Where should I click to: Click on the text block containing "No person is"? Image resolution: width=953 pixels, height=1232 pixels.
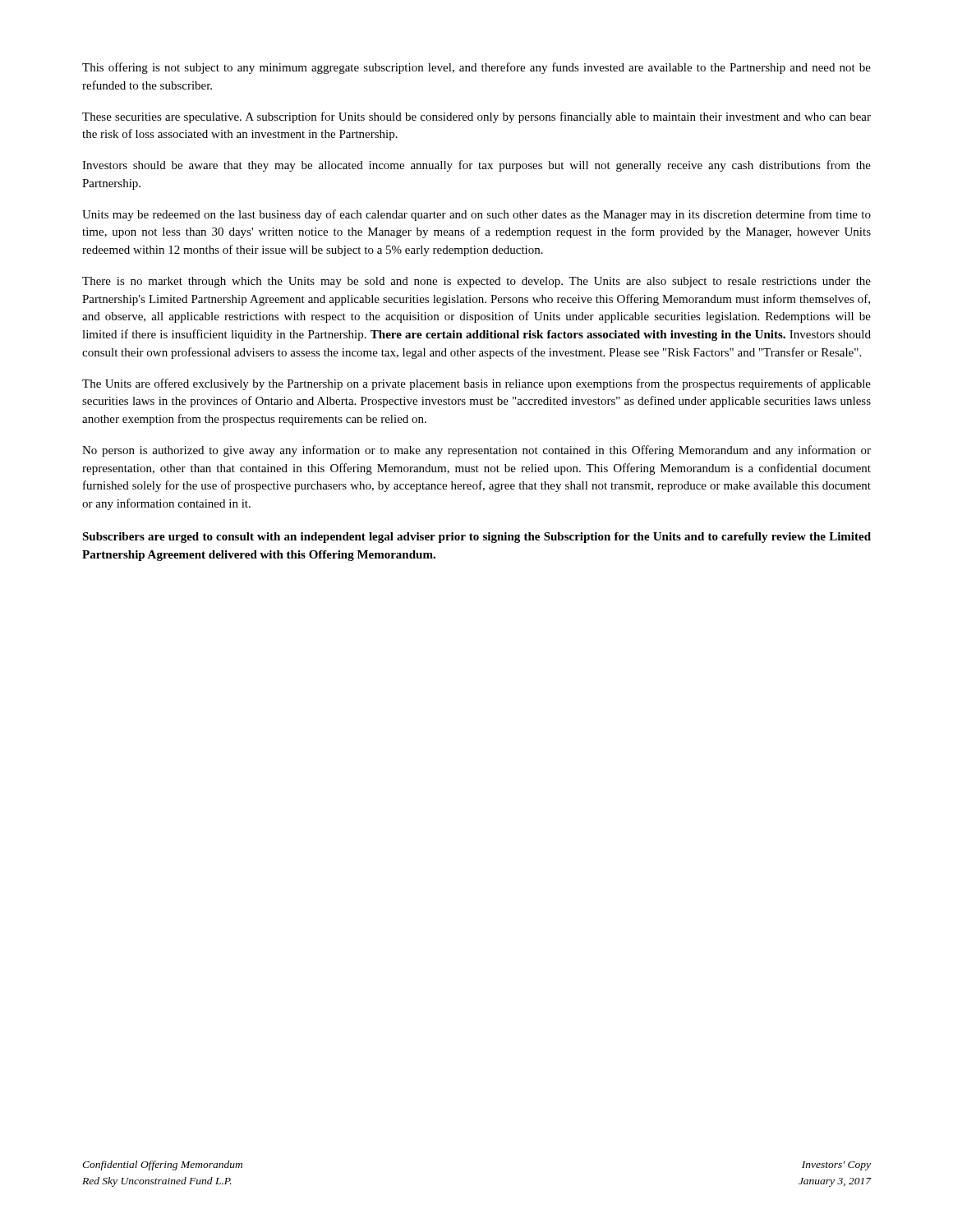coord(476,477)
